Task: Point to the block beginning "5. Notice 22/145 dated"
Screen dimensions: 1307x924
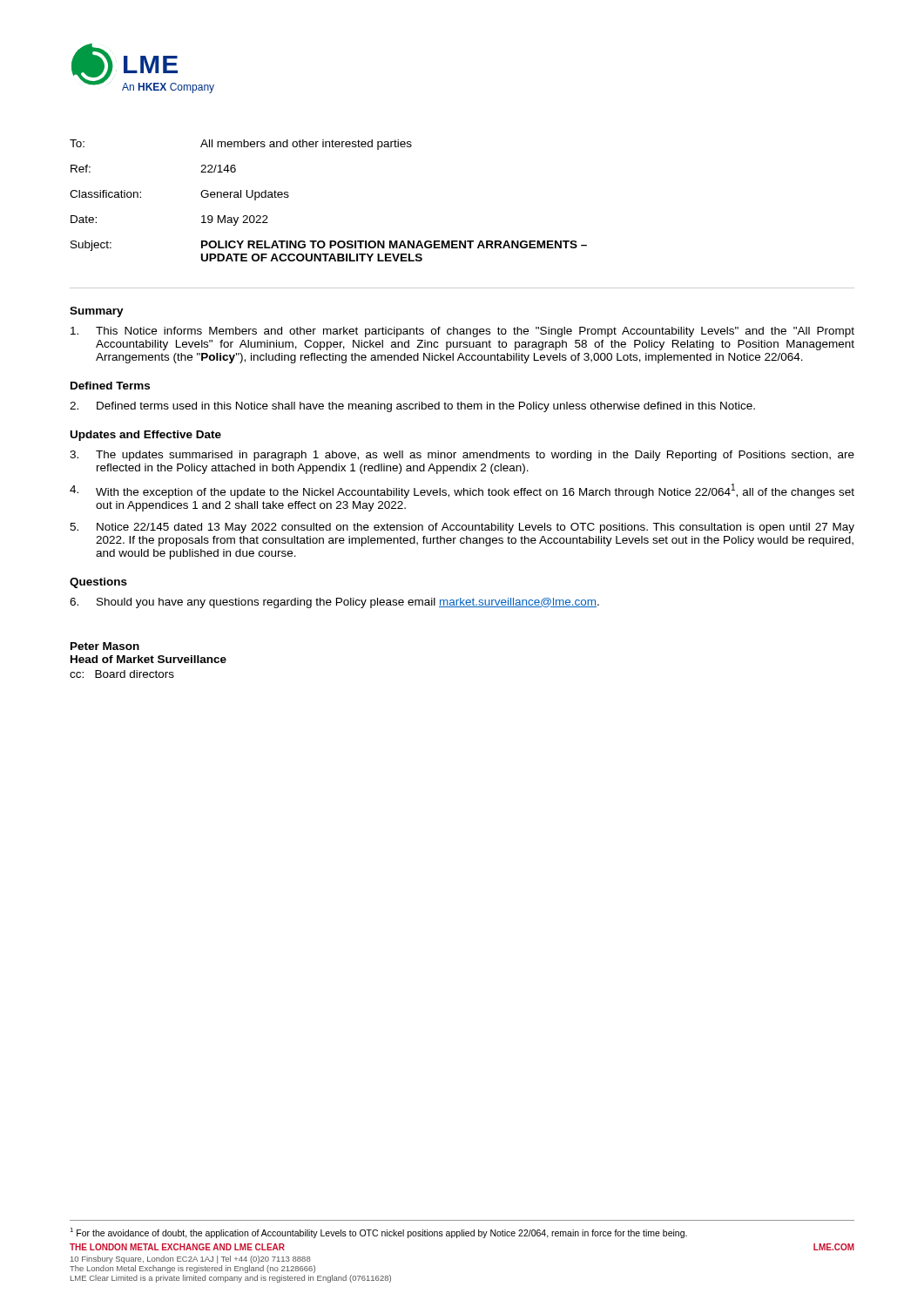Action: [x=462, y=539]
